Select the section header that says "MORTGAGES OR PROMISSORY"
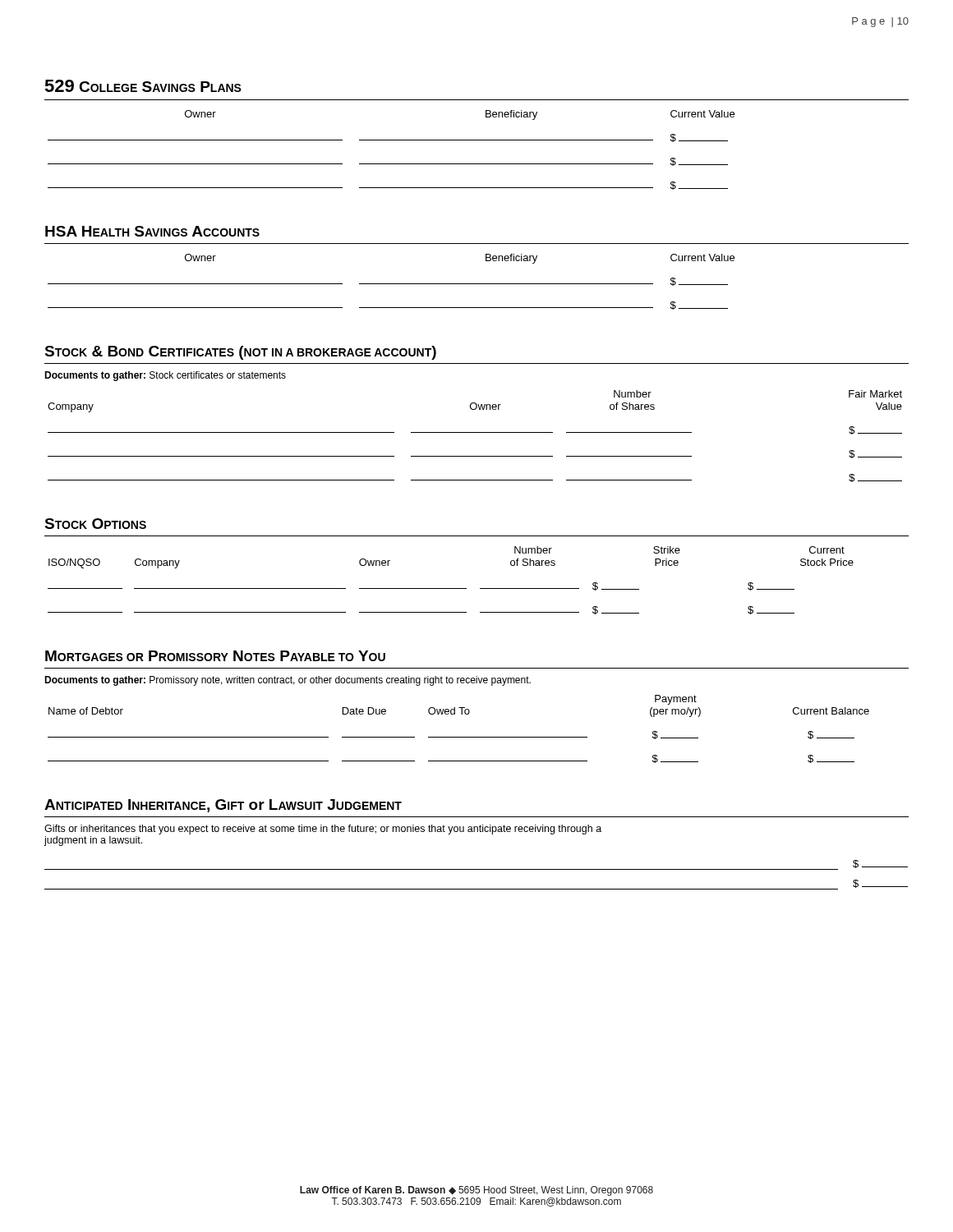Viewport: 953px width, 1232px height. [476, 707]
